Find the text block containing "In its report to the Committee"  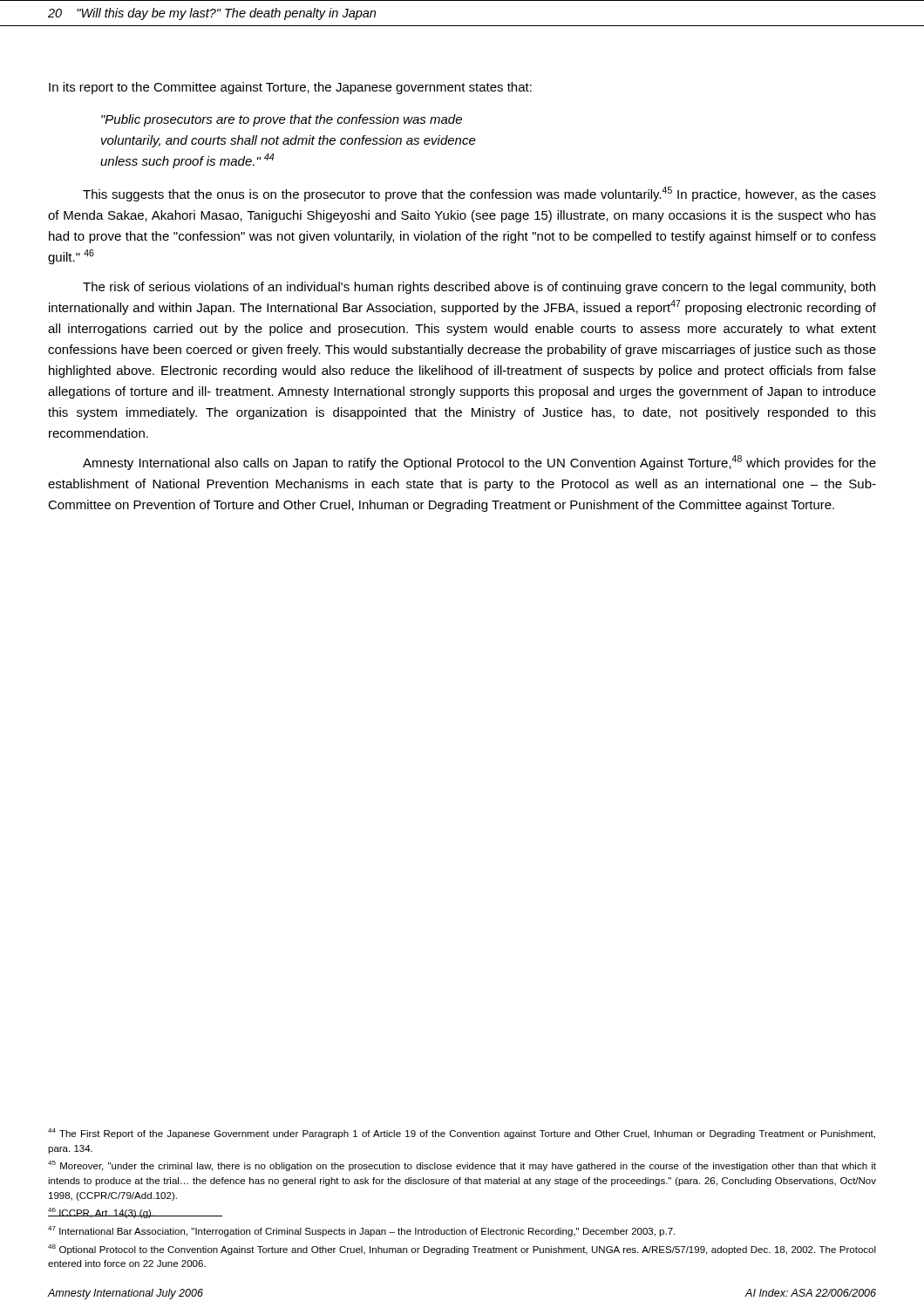[290, 87]
